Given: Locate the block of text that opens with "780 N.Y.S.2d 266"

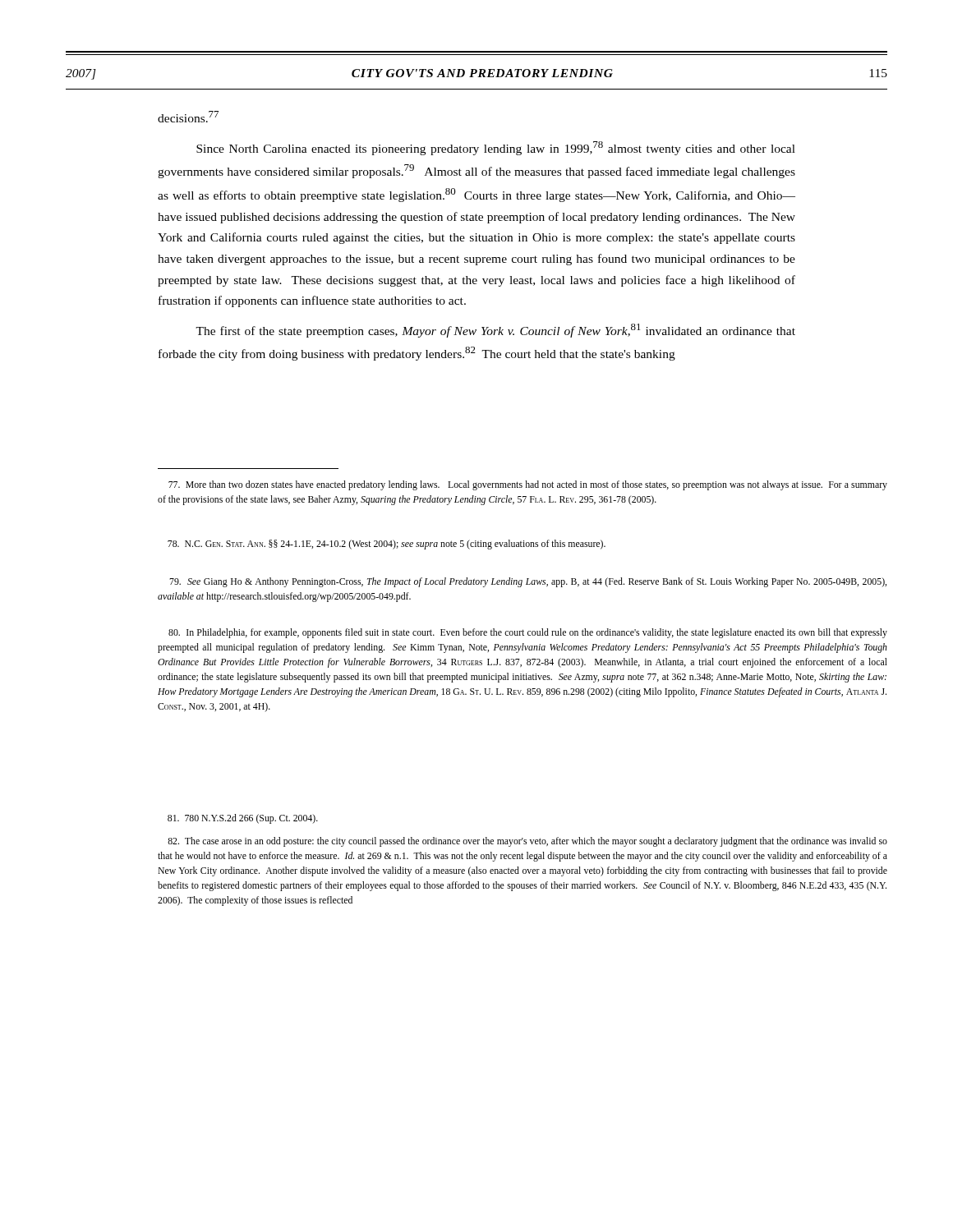Looking at the screenshot, I should 243,819.
